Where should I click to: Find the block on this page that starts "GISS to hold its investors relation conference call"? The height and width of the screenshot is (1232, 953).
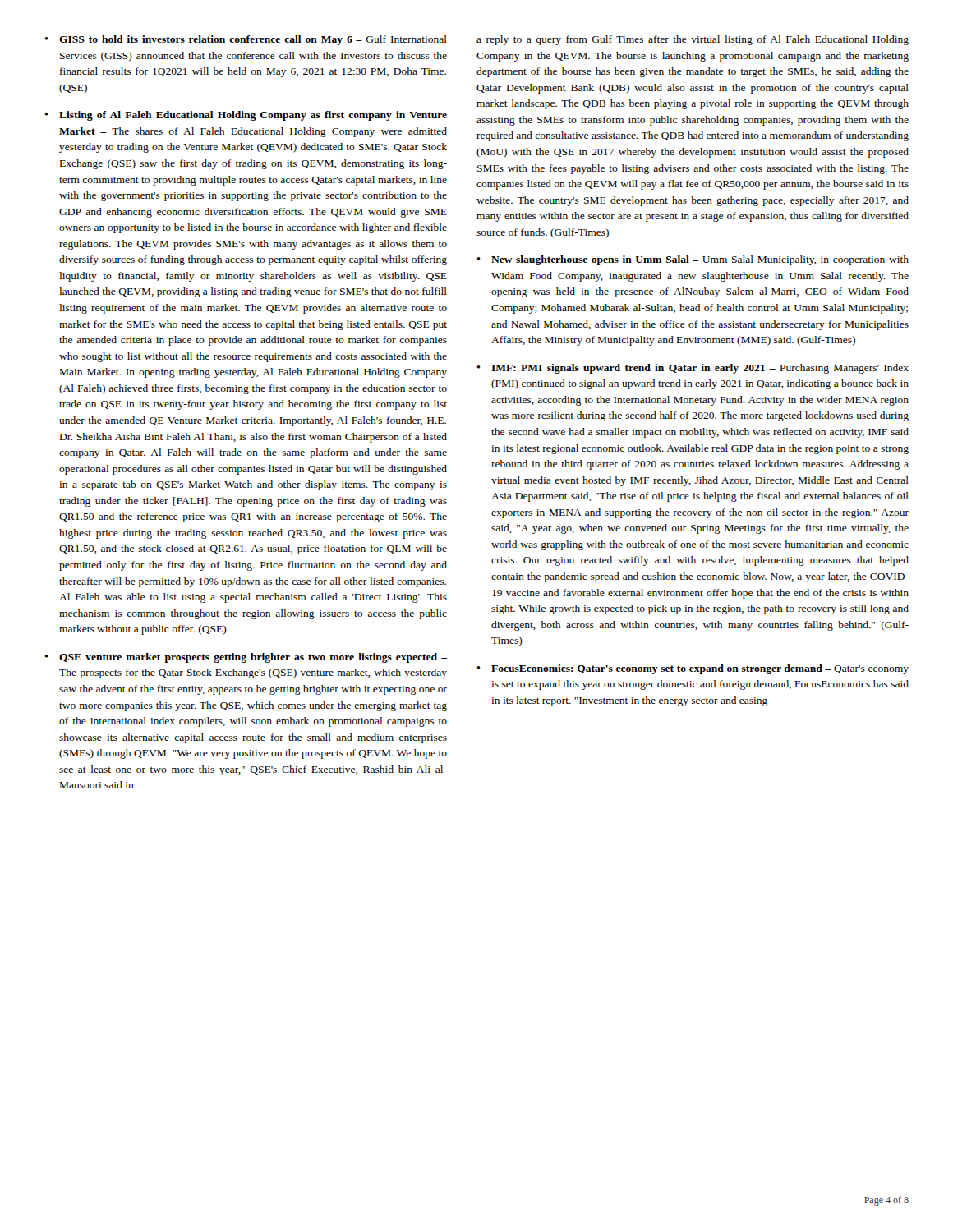(253, 63)
